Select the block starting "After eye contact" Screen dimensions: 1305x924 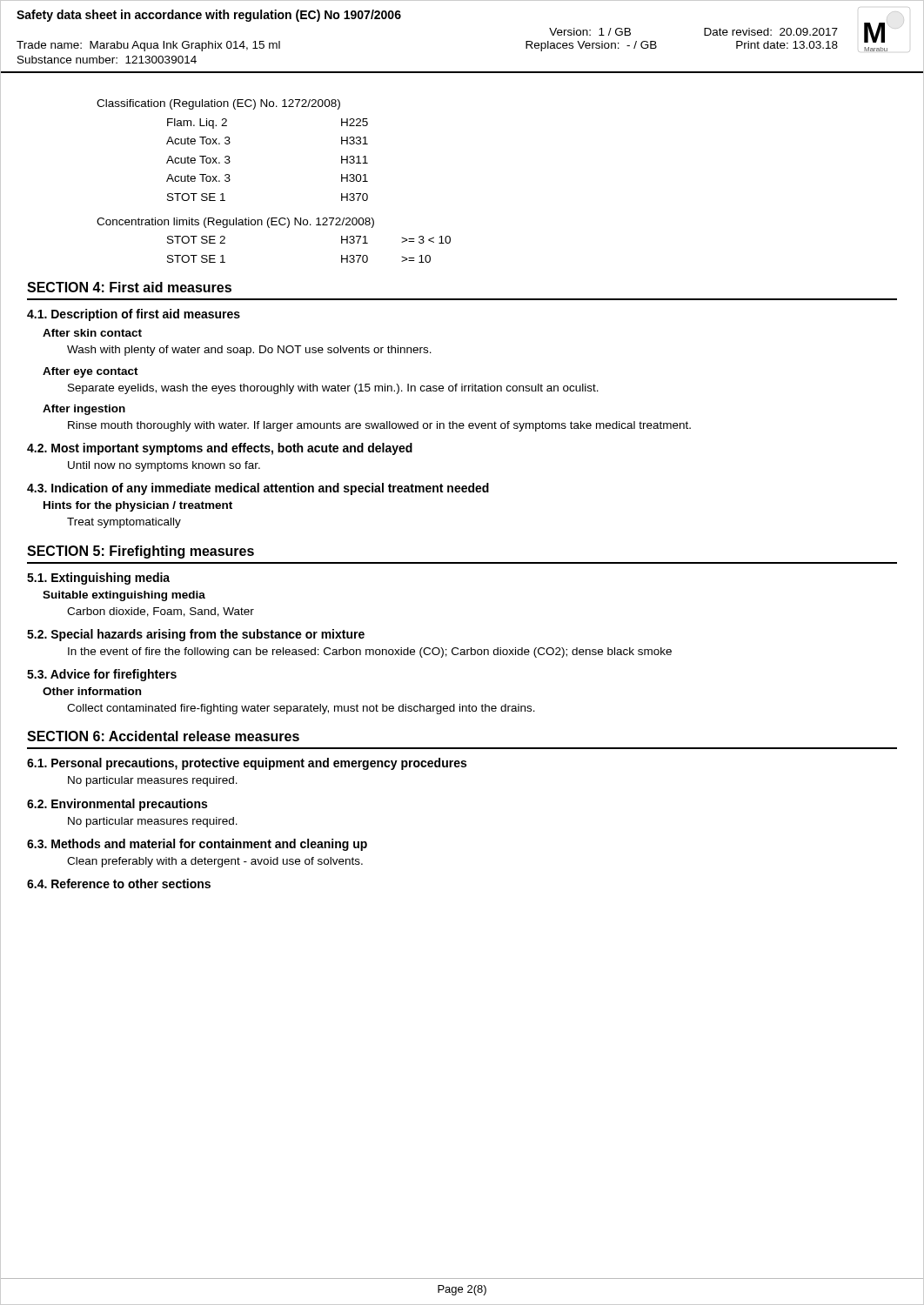pyautogui.click(x=90, y=371)
